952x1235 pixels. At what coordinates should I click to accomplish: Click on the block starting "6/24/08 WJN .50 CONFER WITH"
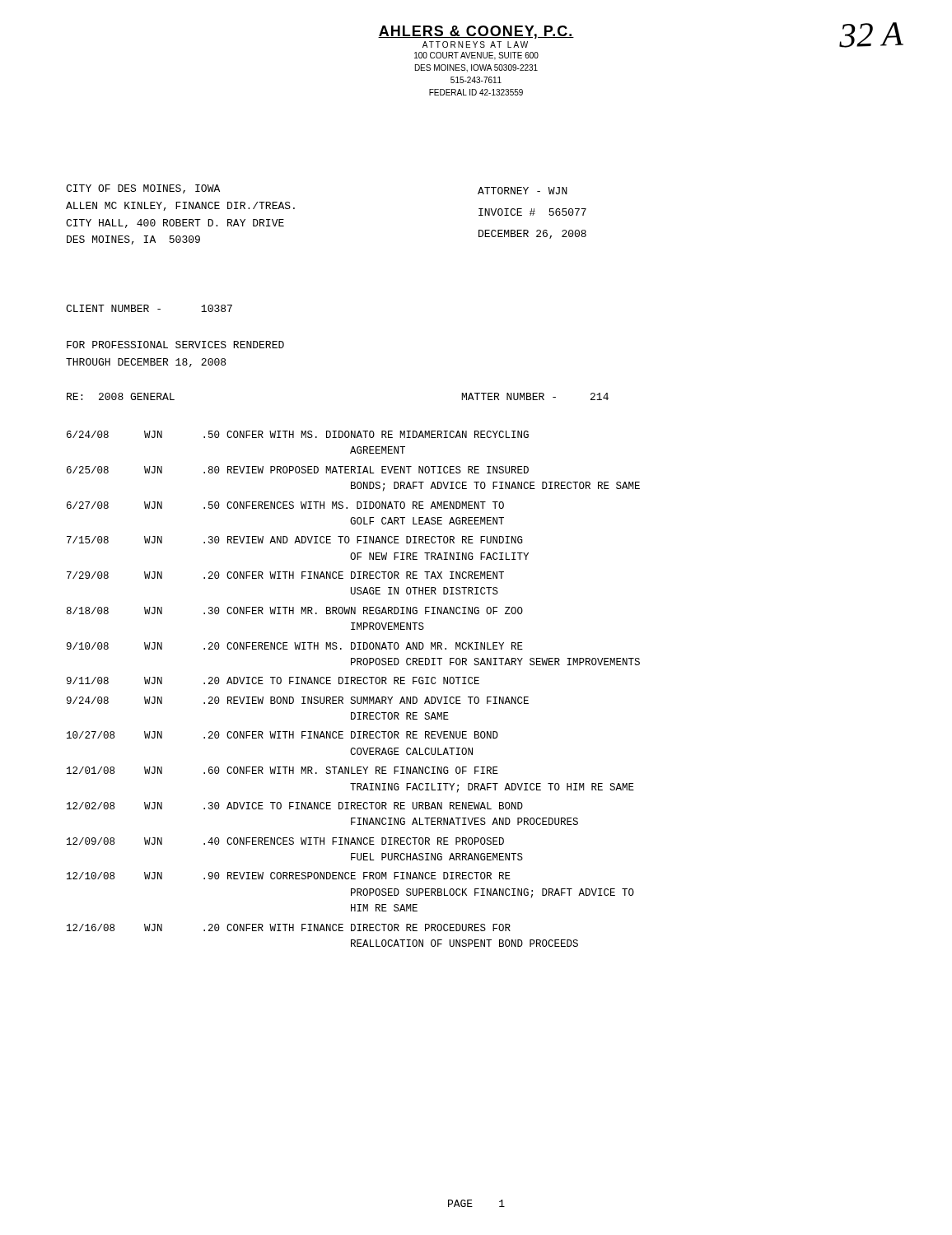point(484,444)
